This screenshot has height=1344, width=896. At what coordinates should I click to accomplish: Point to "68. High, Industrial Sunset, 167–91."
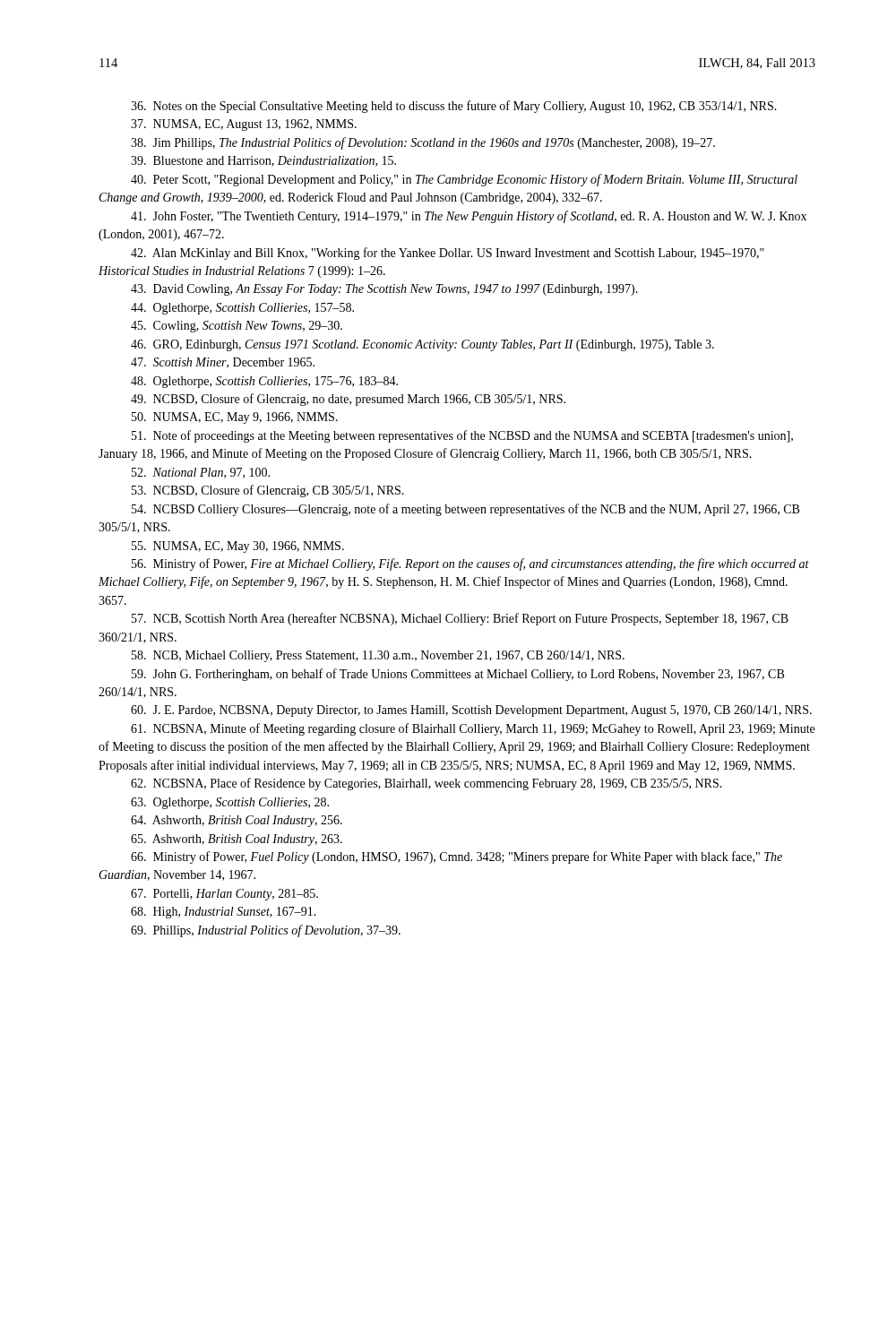coord(224,912)
